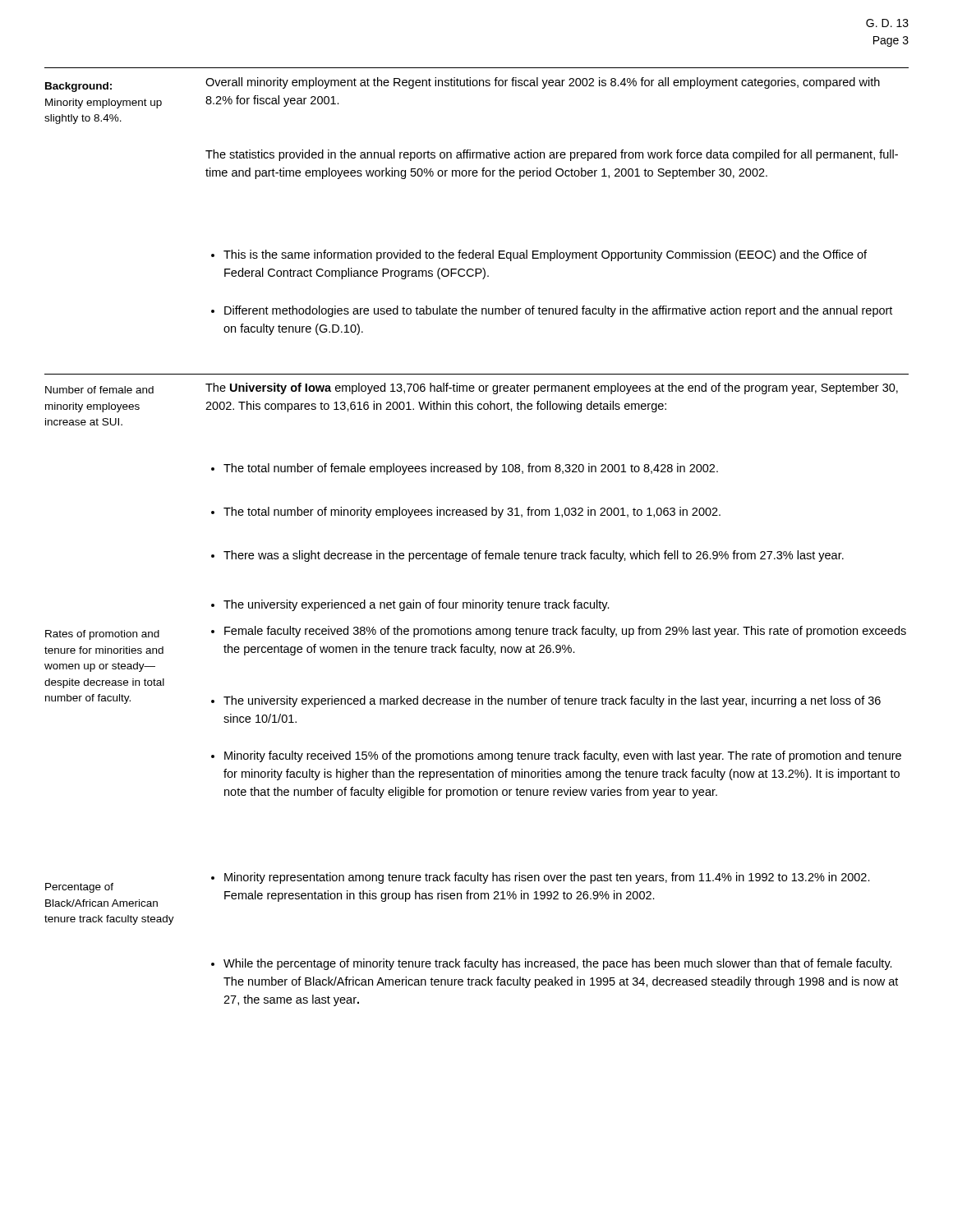The height and width of the screenshot is (1232, 953).
Task: Click on the region starting "Minority faculty received 15% of the promotions"
Action: tap(557, 774)
